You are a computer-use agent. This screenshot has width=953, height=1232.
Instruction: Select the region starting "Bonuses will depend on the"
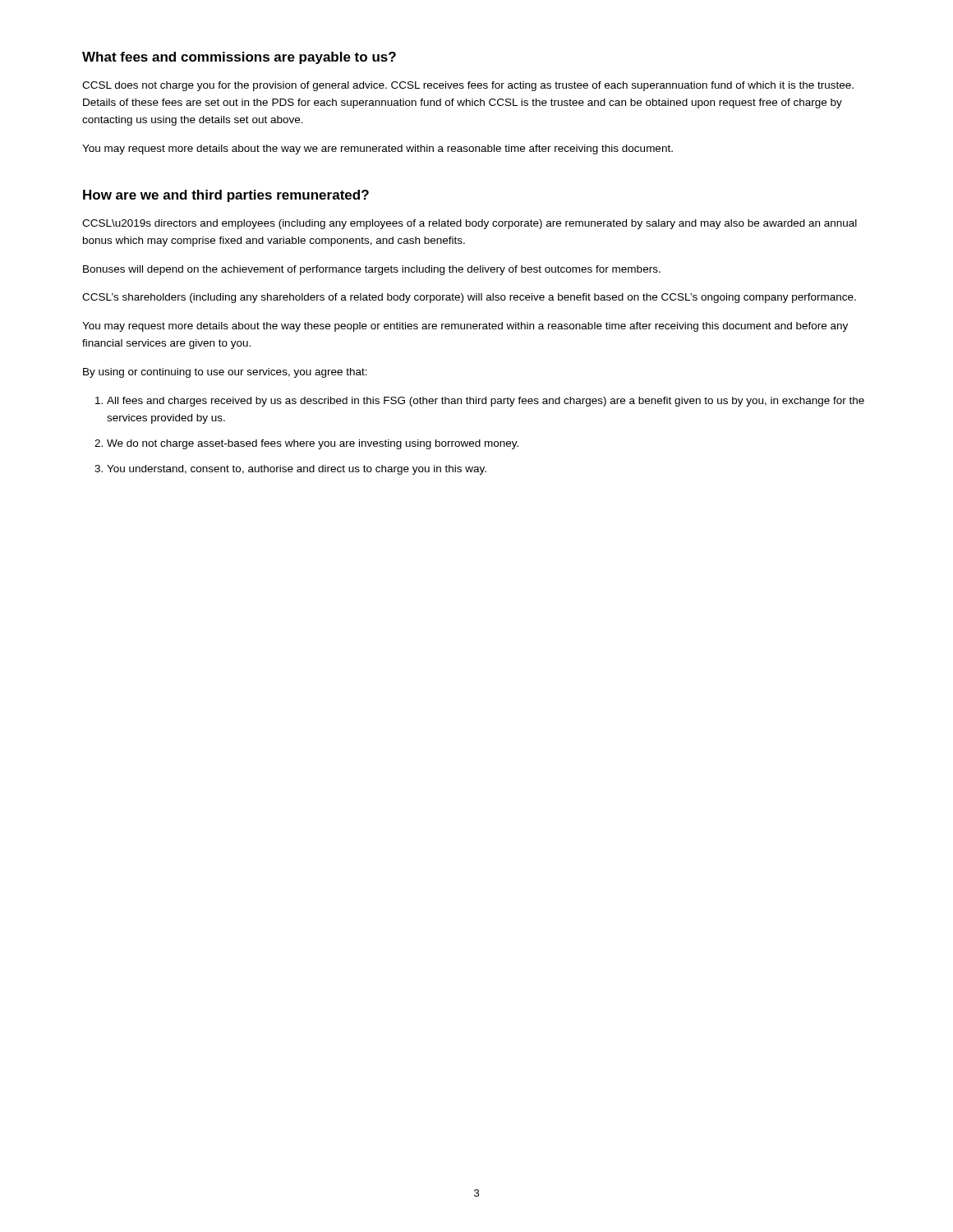[476, 269]
